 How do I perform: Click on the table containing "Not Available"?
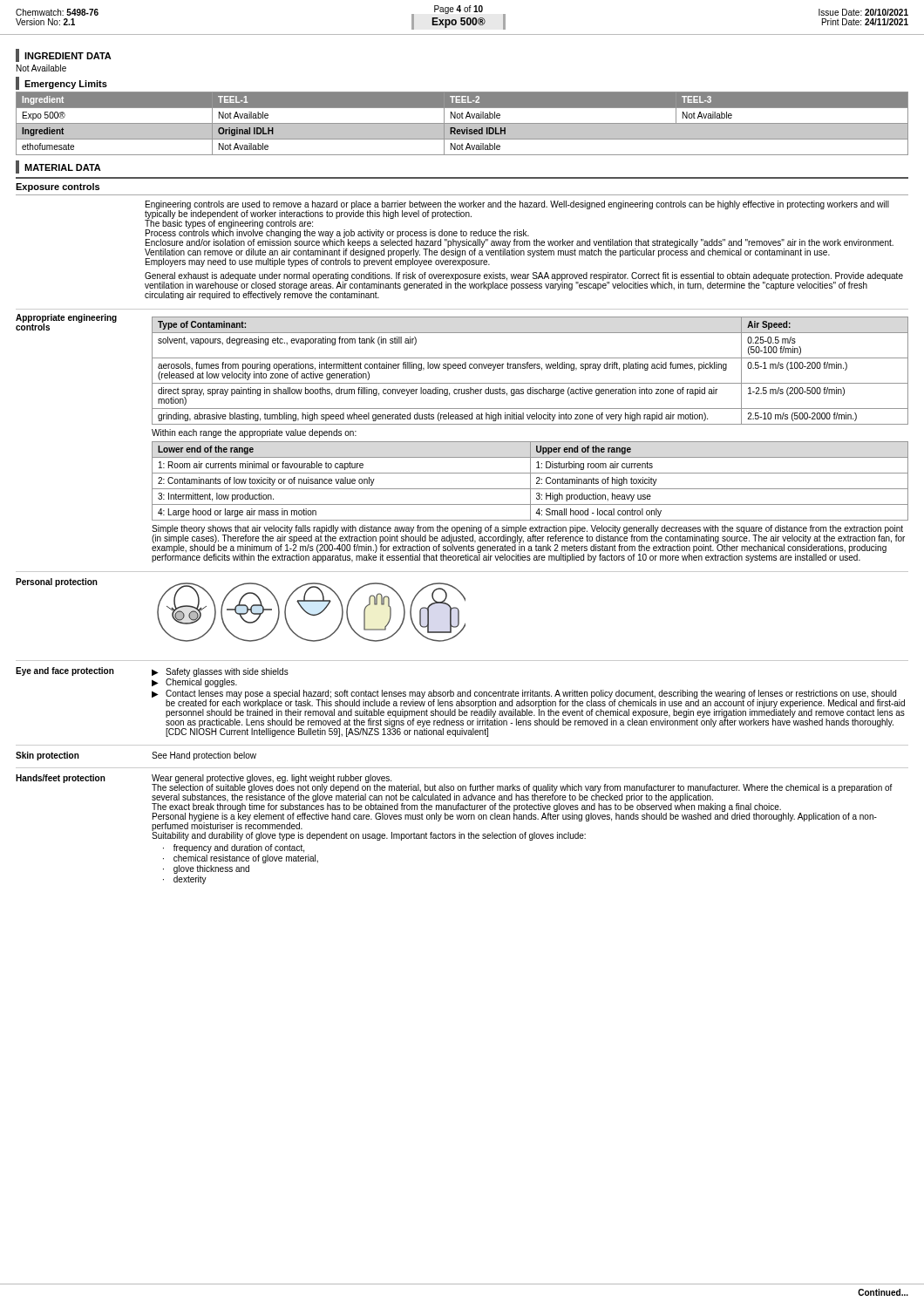(462, 123)
